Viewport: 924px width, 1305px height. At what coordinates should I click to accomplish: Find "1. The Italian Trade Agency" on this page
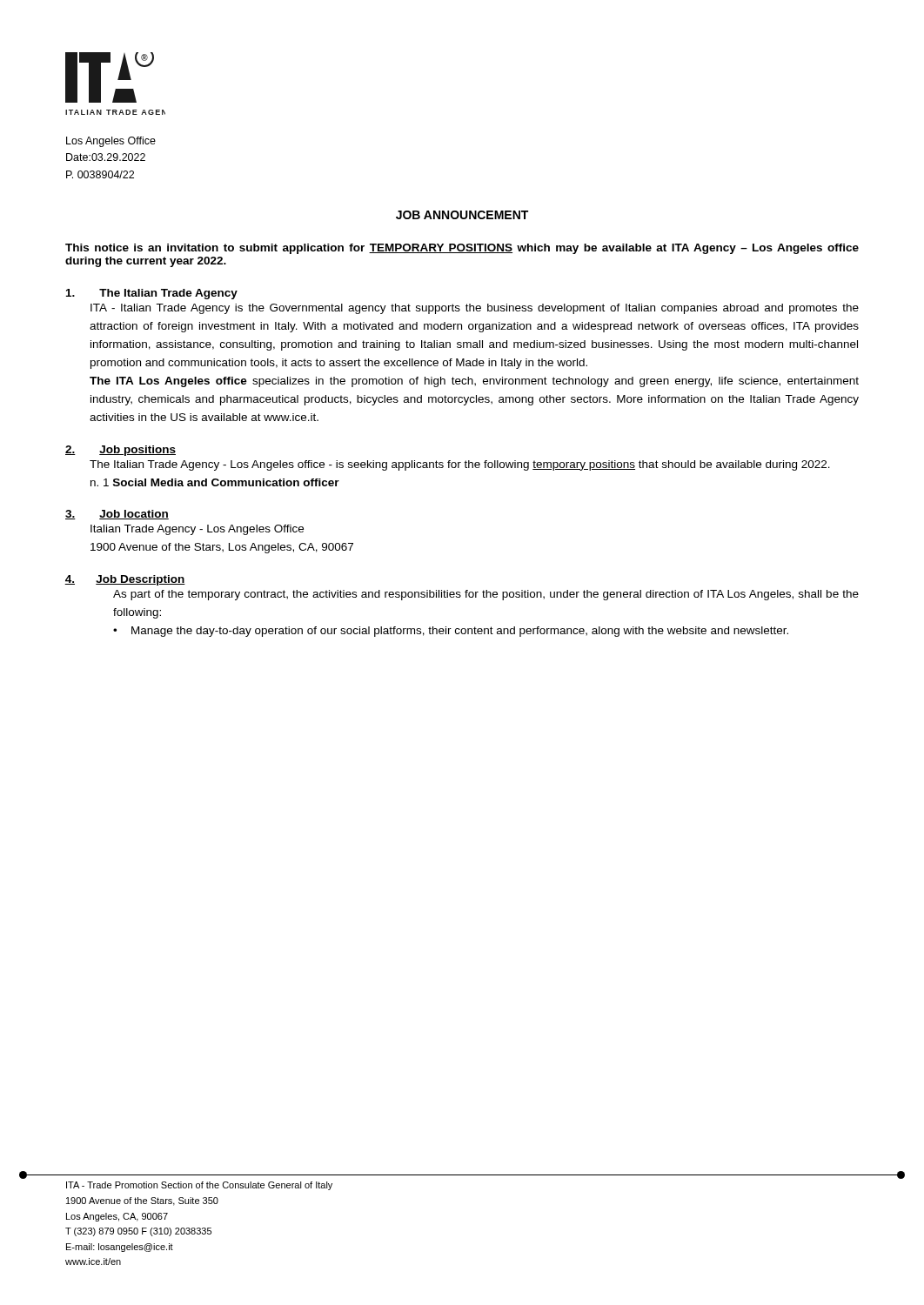pos(151,293)
